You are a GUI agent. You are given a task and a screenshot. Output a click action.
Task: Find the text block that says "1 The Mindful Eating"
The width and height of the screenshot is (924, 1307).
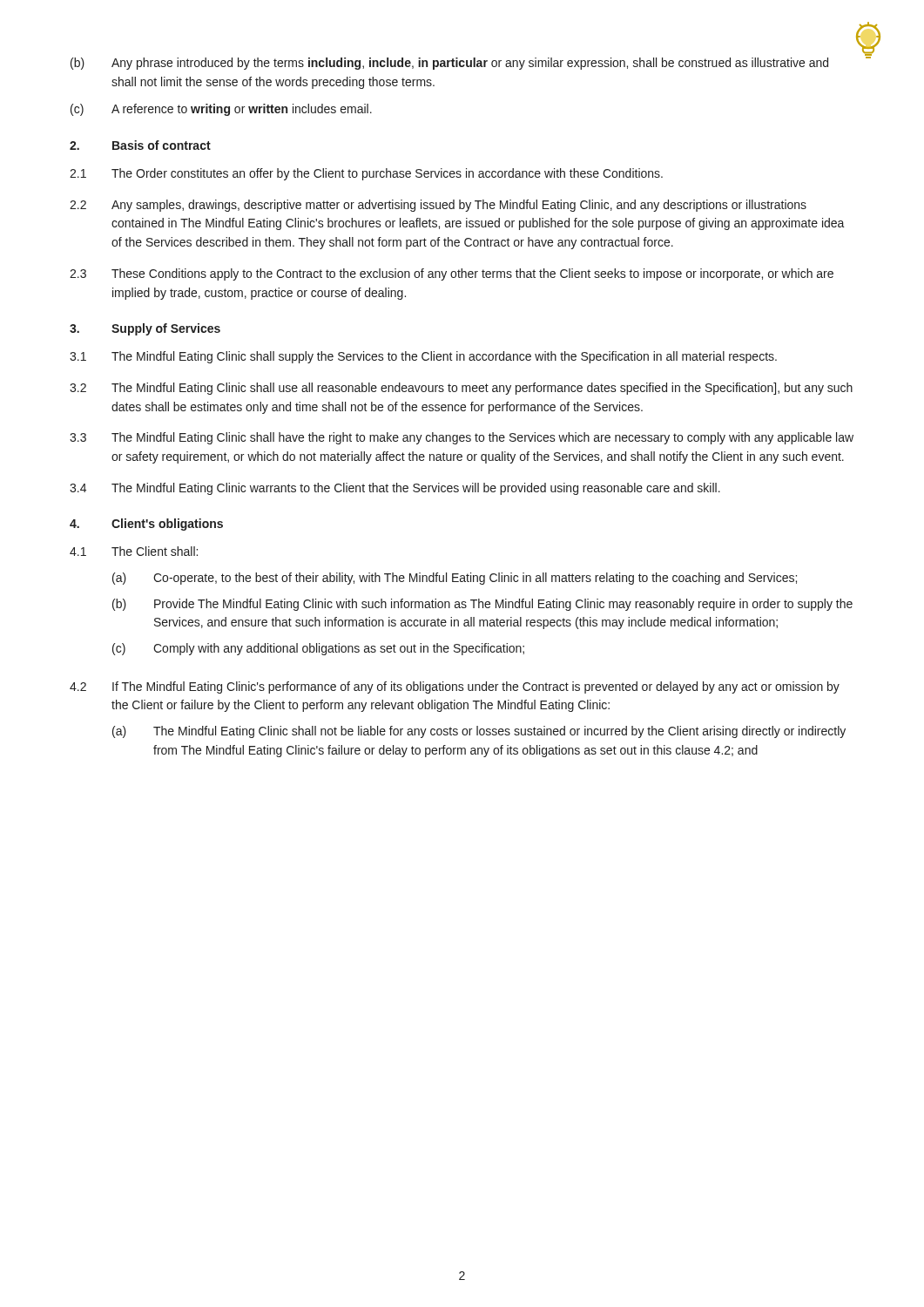point(462,357)
